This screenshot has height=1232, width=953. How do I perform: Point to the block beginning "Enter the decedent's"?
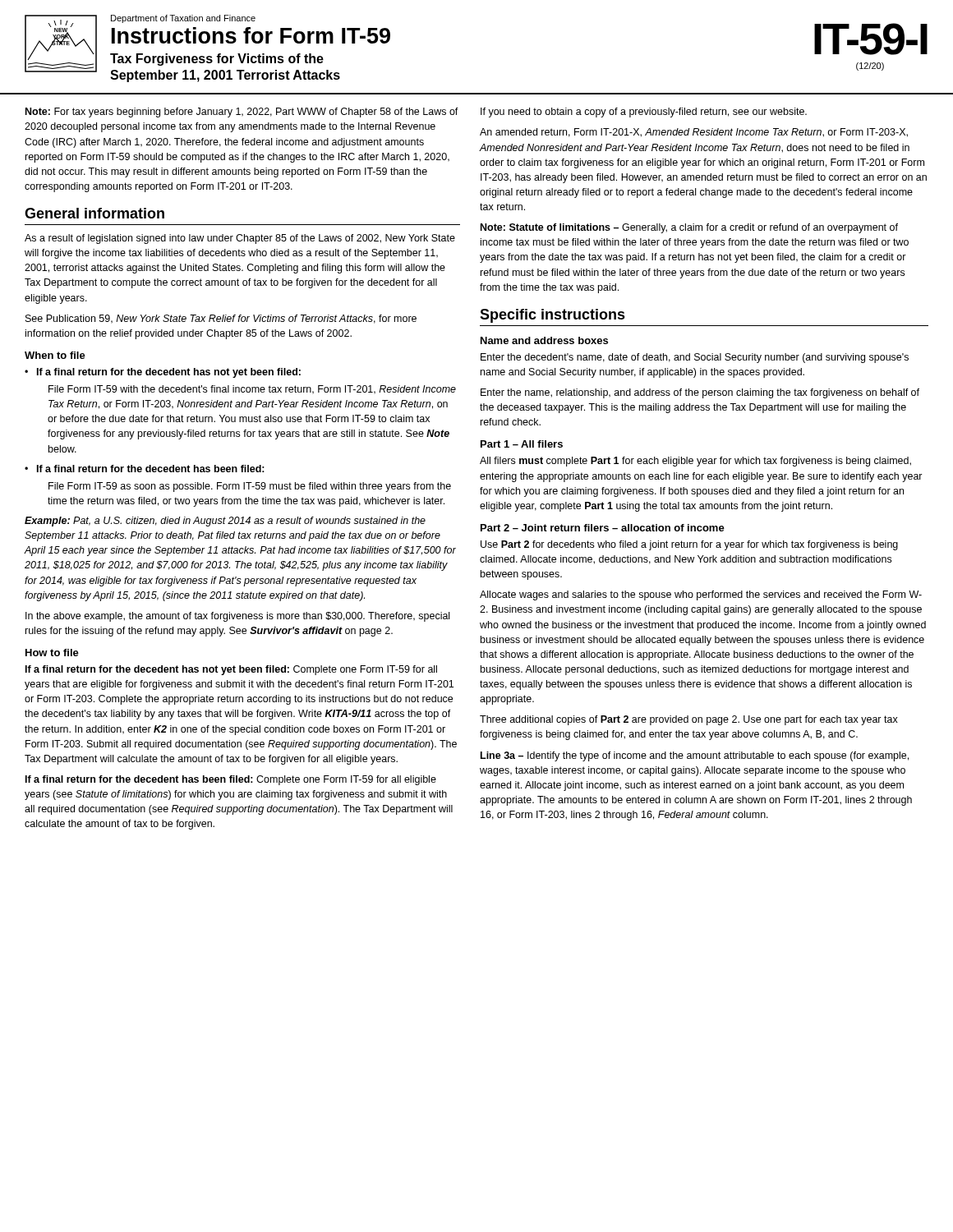click(694, 365)
